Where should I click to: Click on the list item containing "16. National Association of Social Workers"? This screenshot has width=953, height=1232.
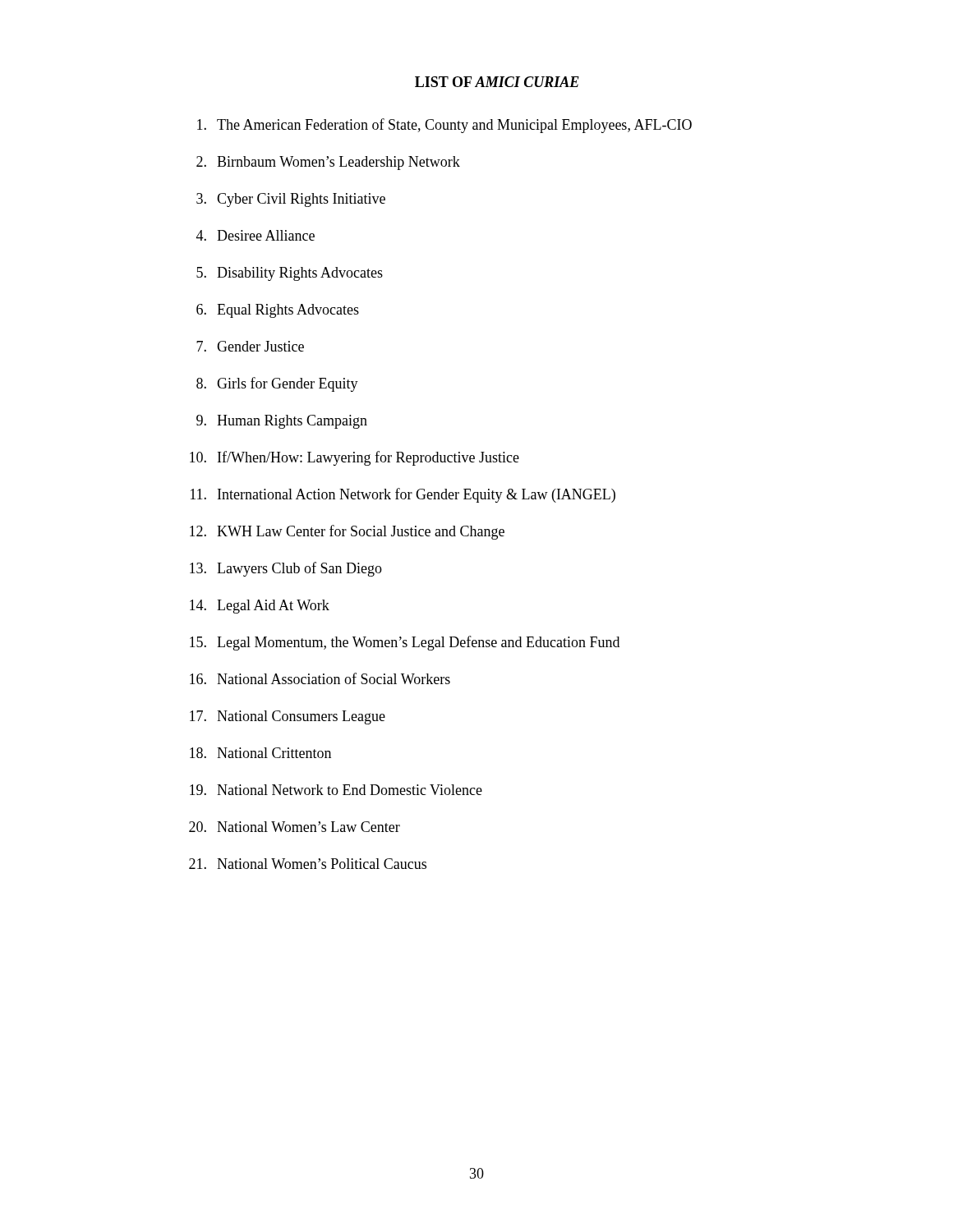[320, 678]
